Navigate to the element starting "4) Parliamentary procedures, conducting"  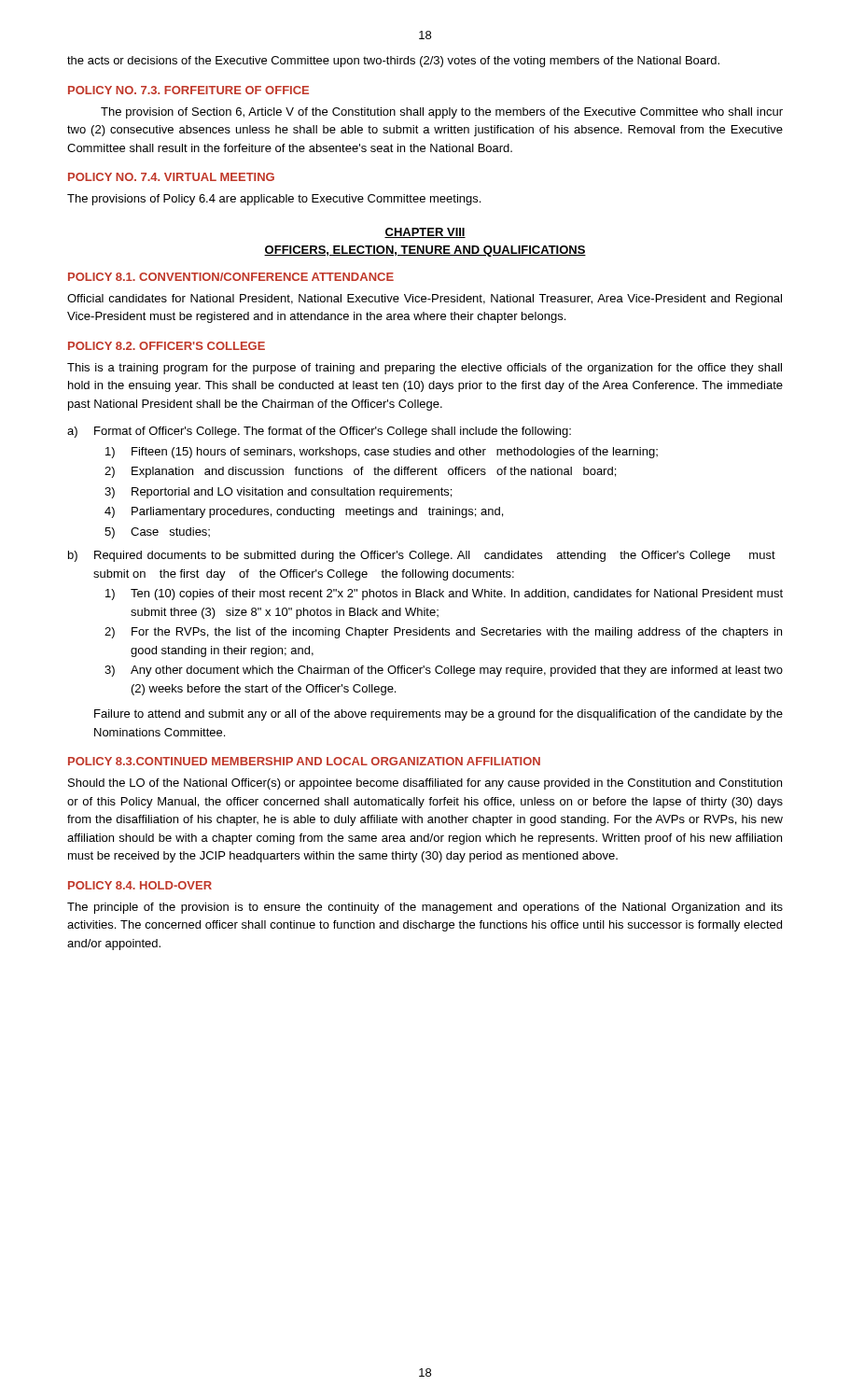tap(444, 511)
